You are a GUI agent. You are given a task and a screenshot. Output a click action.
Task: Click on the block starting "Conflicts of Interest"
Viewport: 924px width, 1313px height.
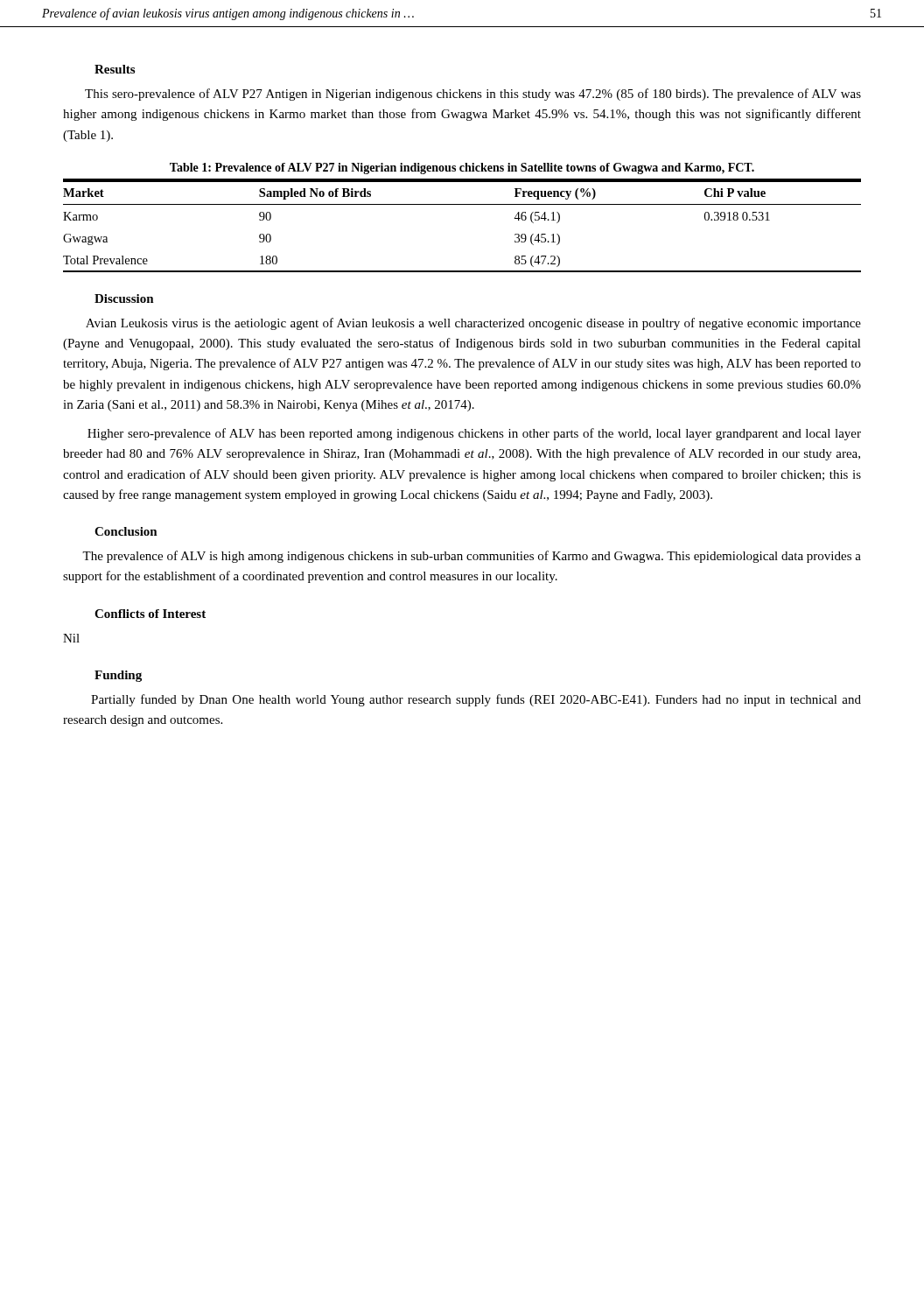coord(150,613)
